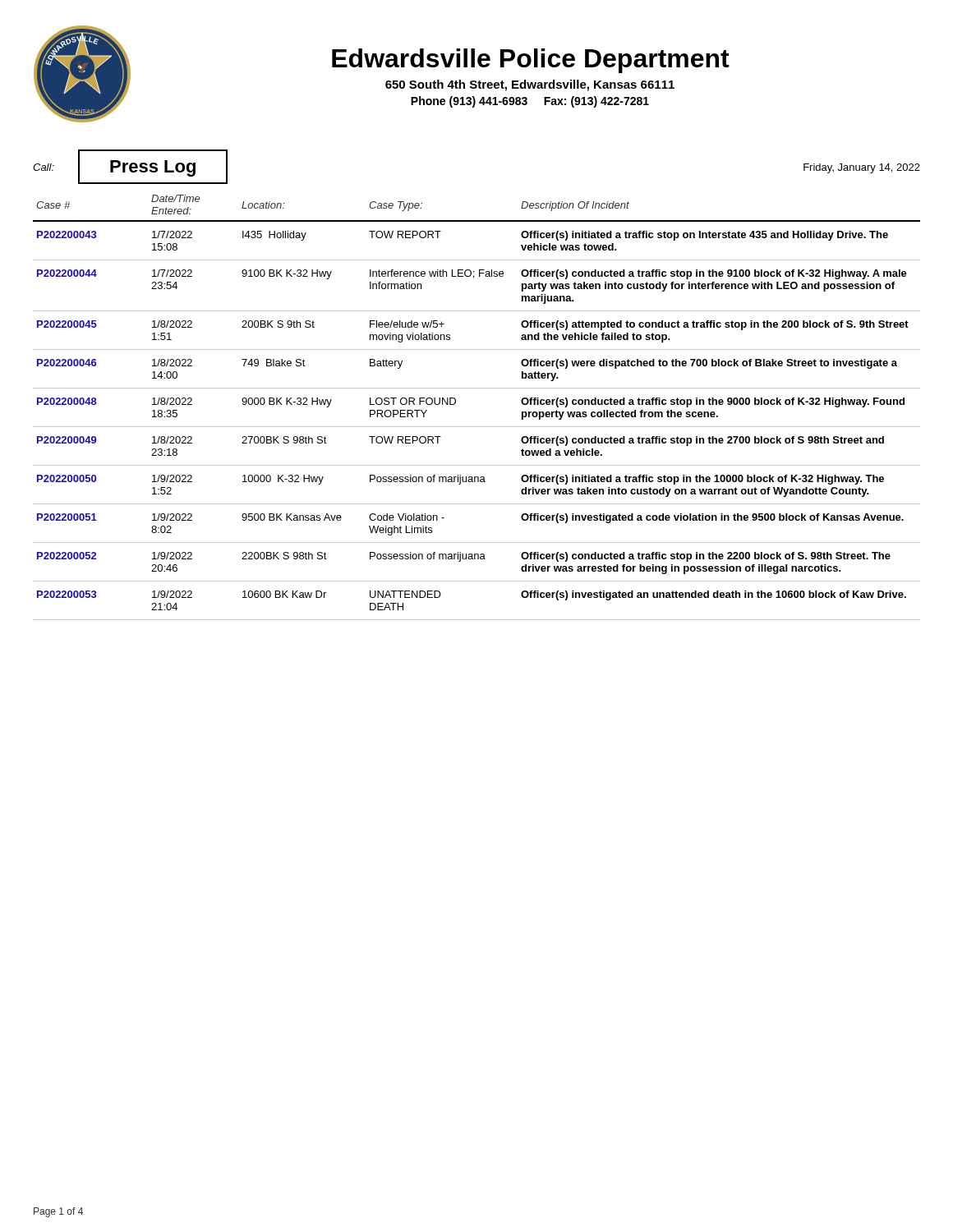Click on the table containing "TOW REPORT"
The width and height of the screenshot is (953, 1232).
pos(476,404)
